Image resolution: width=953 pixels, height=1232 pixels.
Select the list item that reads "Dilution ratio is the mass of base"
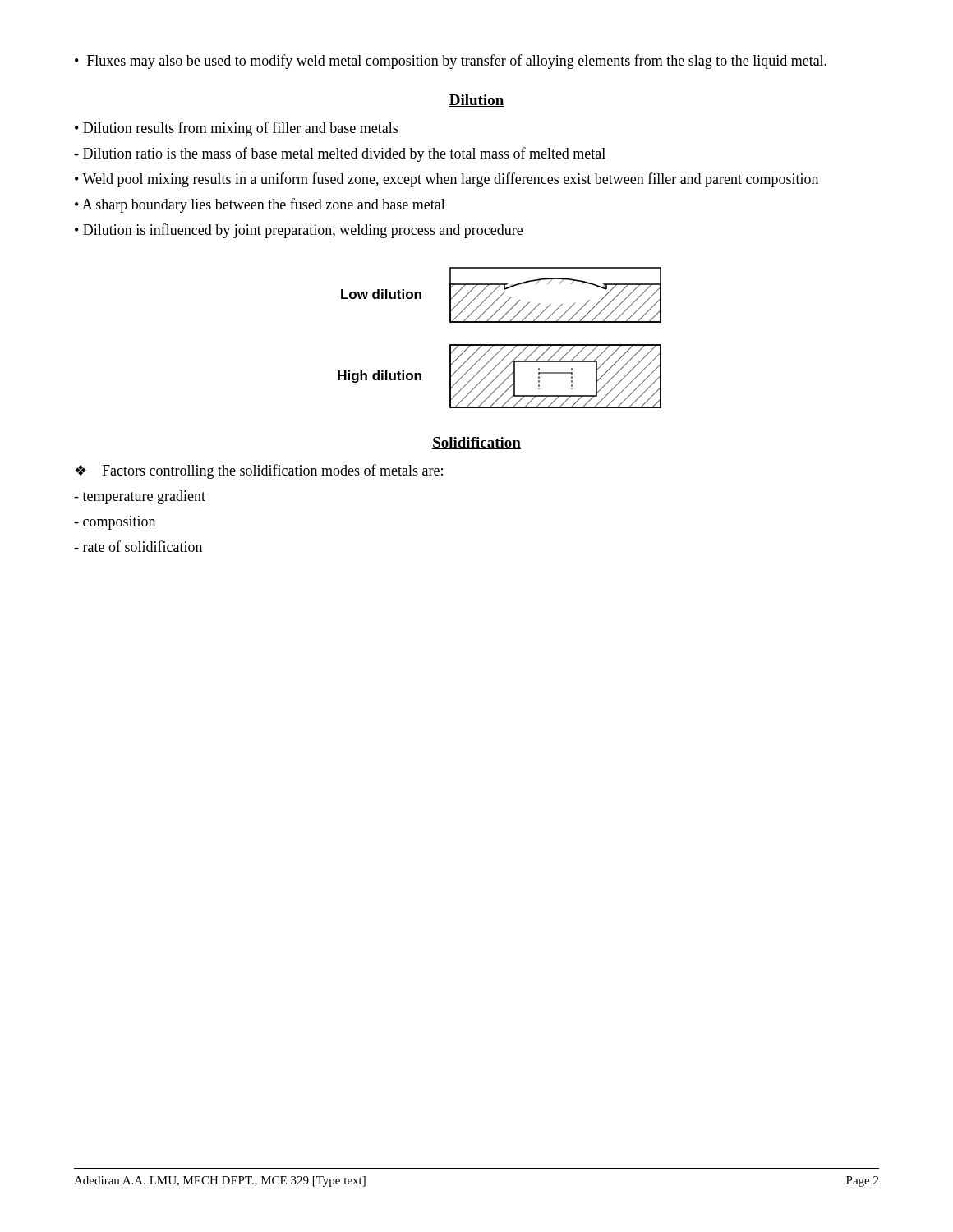pyautogui.click(x=340, y=153)
